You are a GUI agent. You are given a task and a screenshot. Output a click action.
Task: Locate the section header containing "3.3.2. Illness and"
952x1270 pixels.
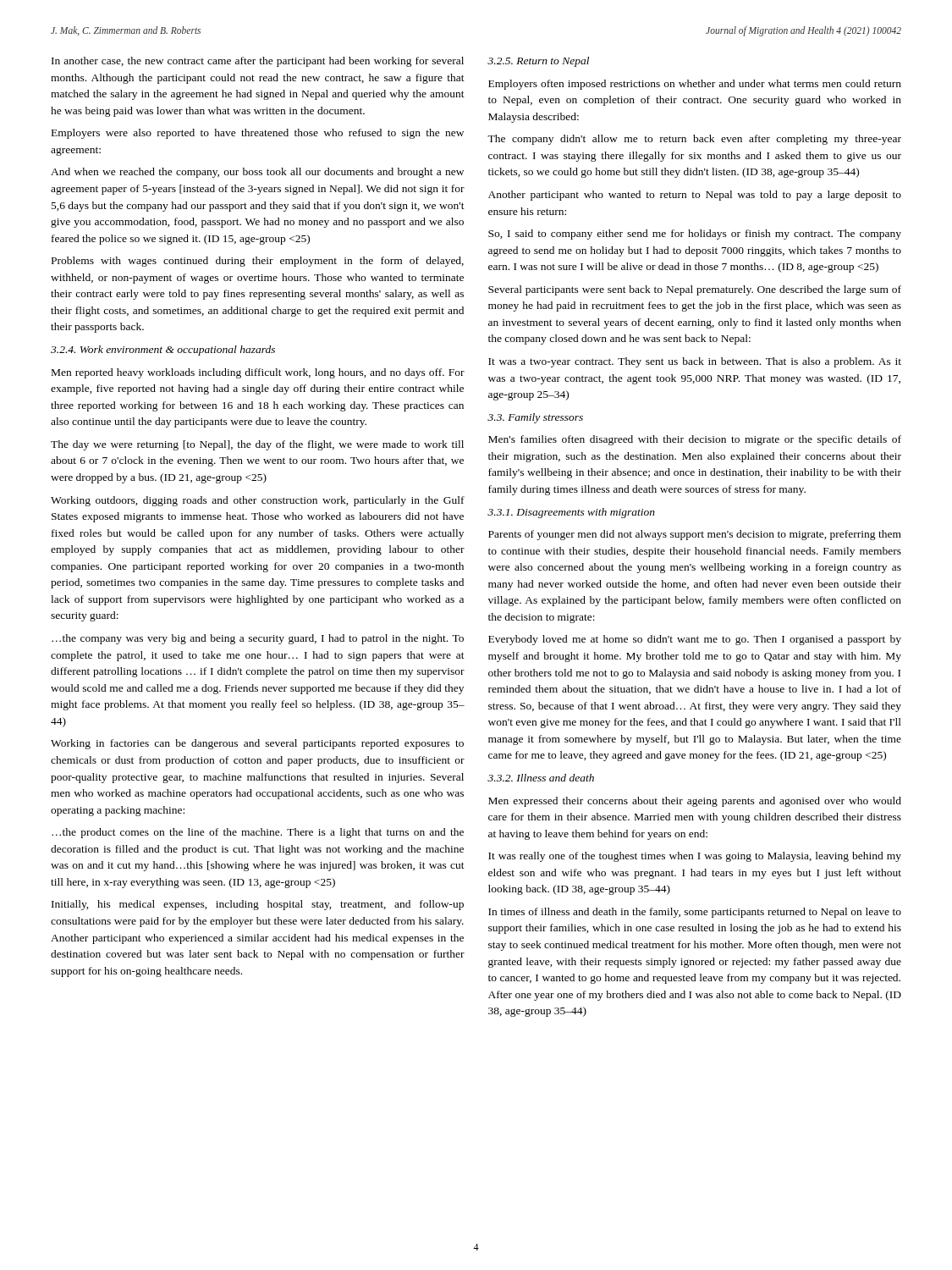pyautogui.click(x=541, y=778)
